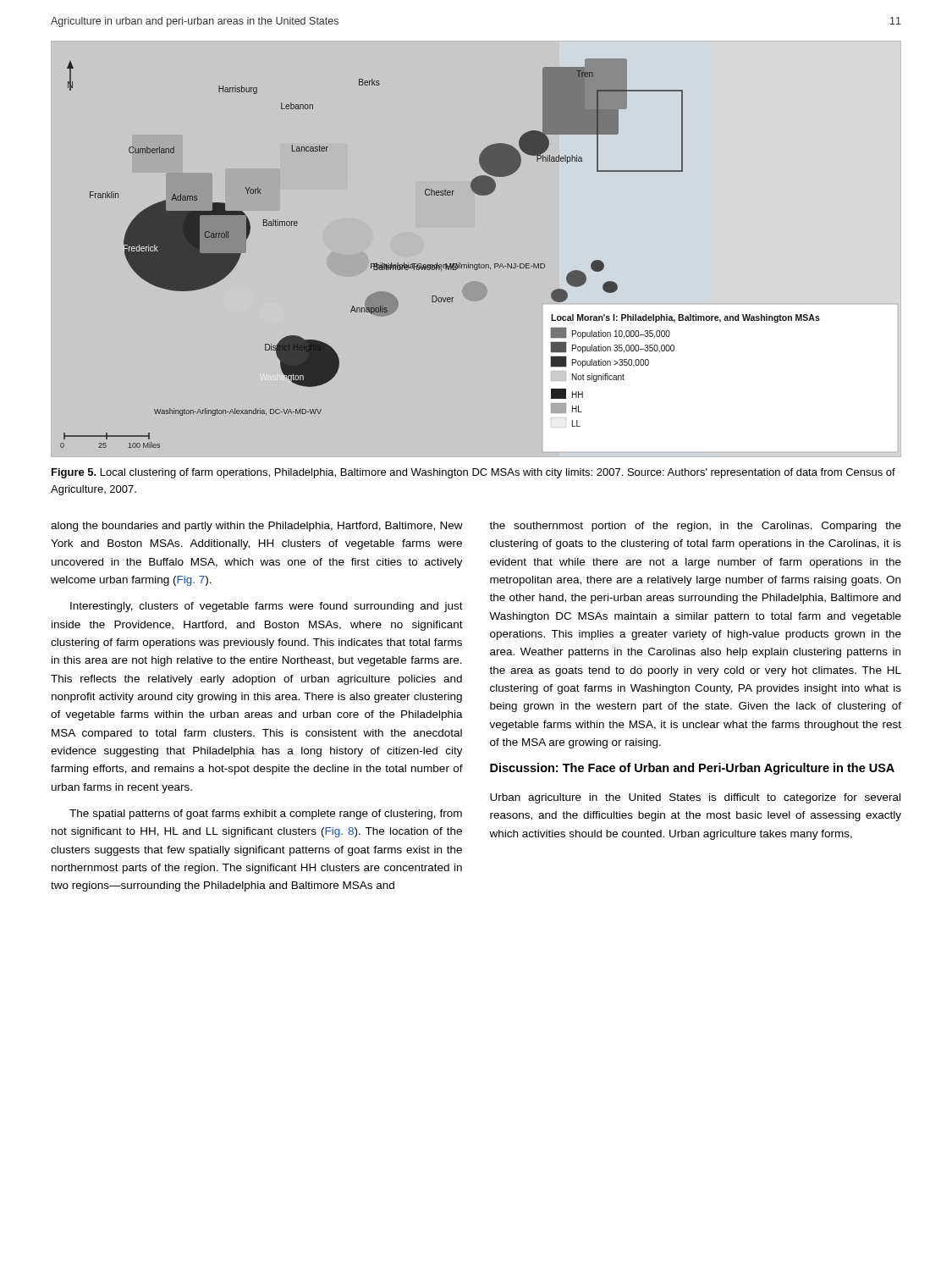Find the map
The height and width of the screenshot is (1270, 952).
tap(476, 249)
